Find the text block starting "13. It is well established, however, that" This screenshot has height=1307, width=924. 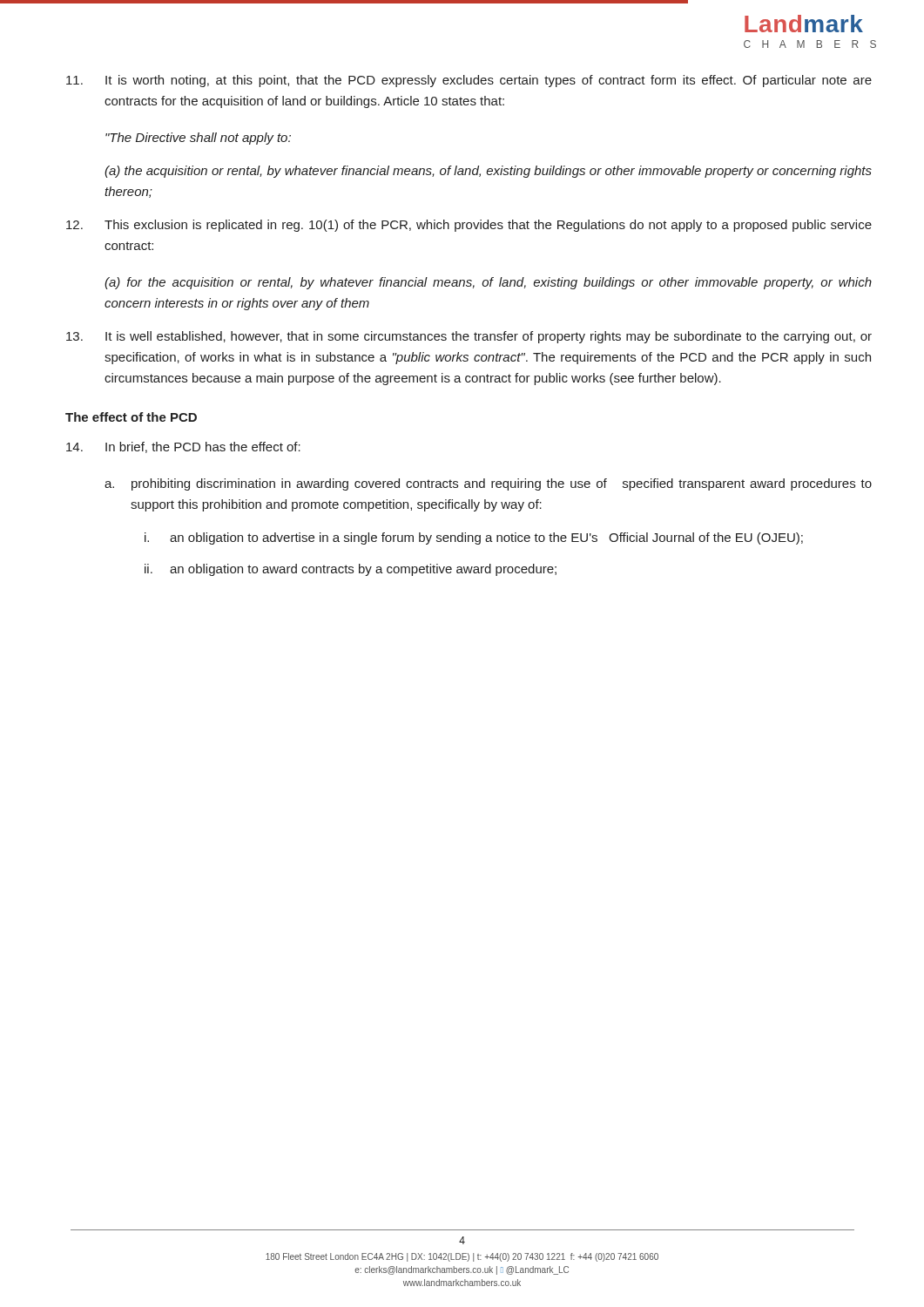coord(469,357)
